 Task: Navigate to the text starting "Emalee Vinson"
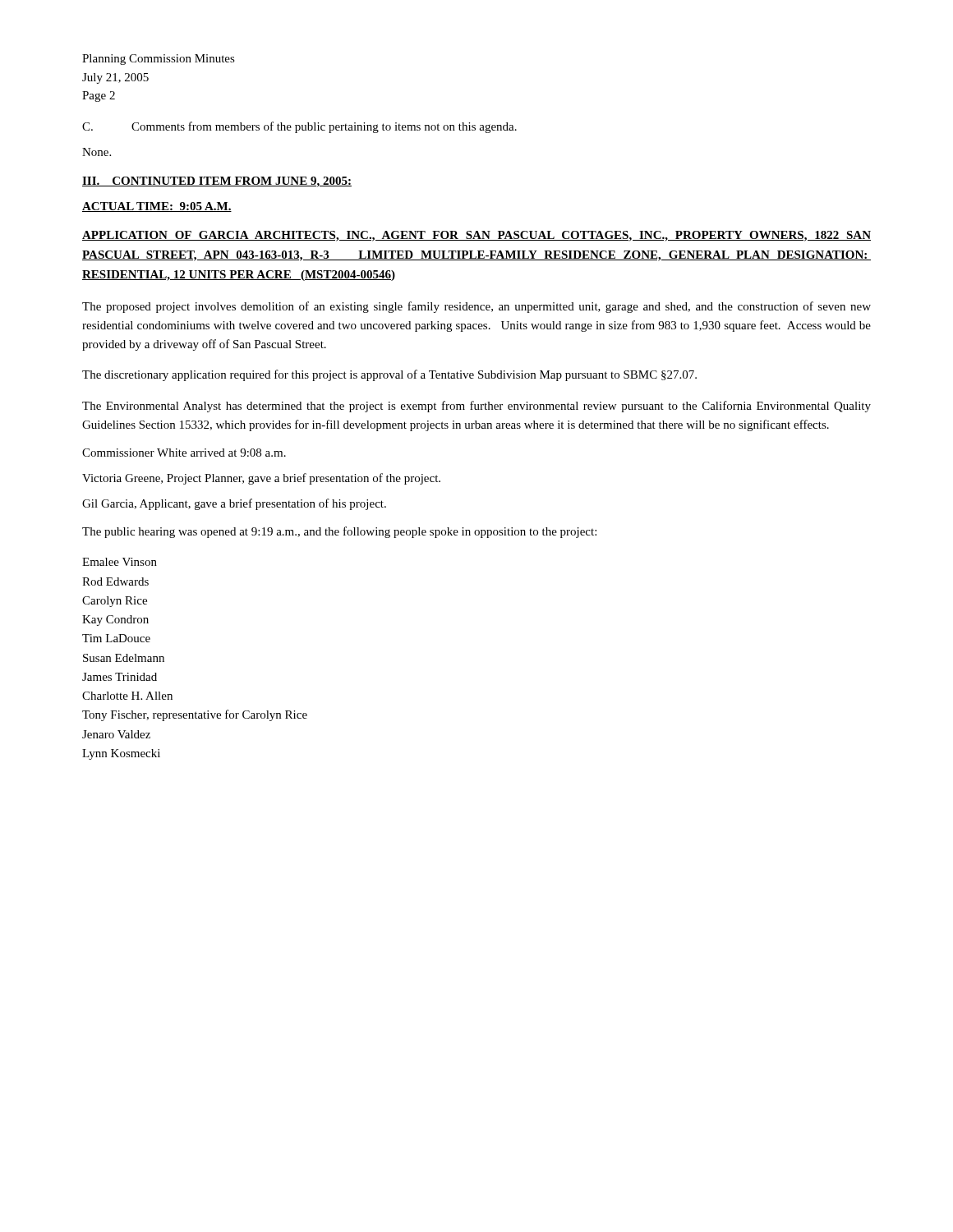[120, 562]
